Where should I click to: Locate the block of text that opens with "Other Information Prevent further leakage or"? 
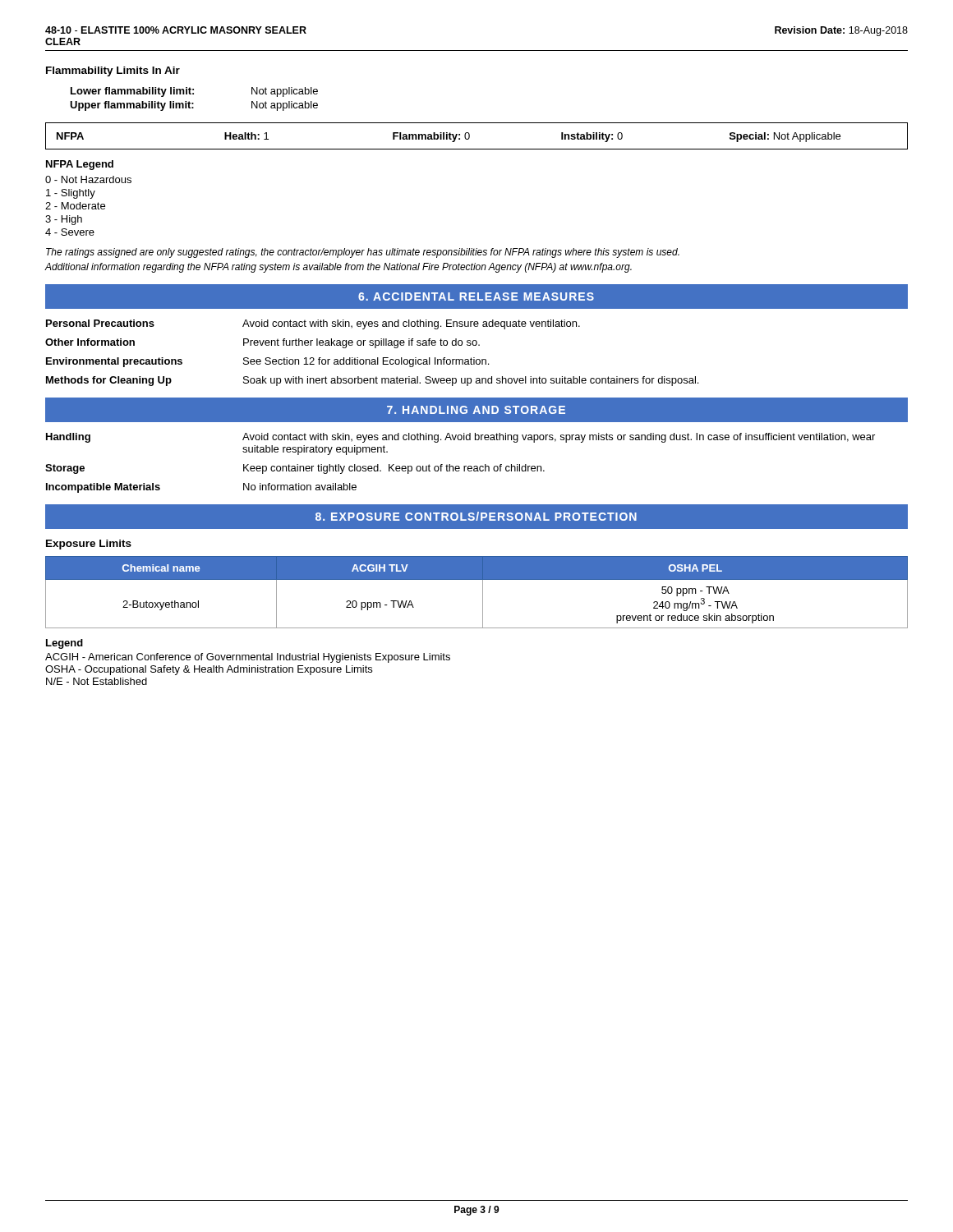(476, 342)
